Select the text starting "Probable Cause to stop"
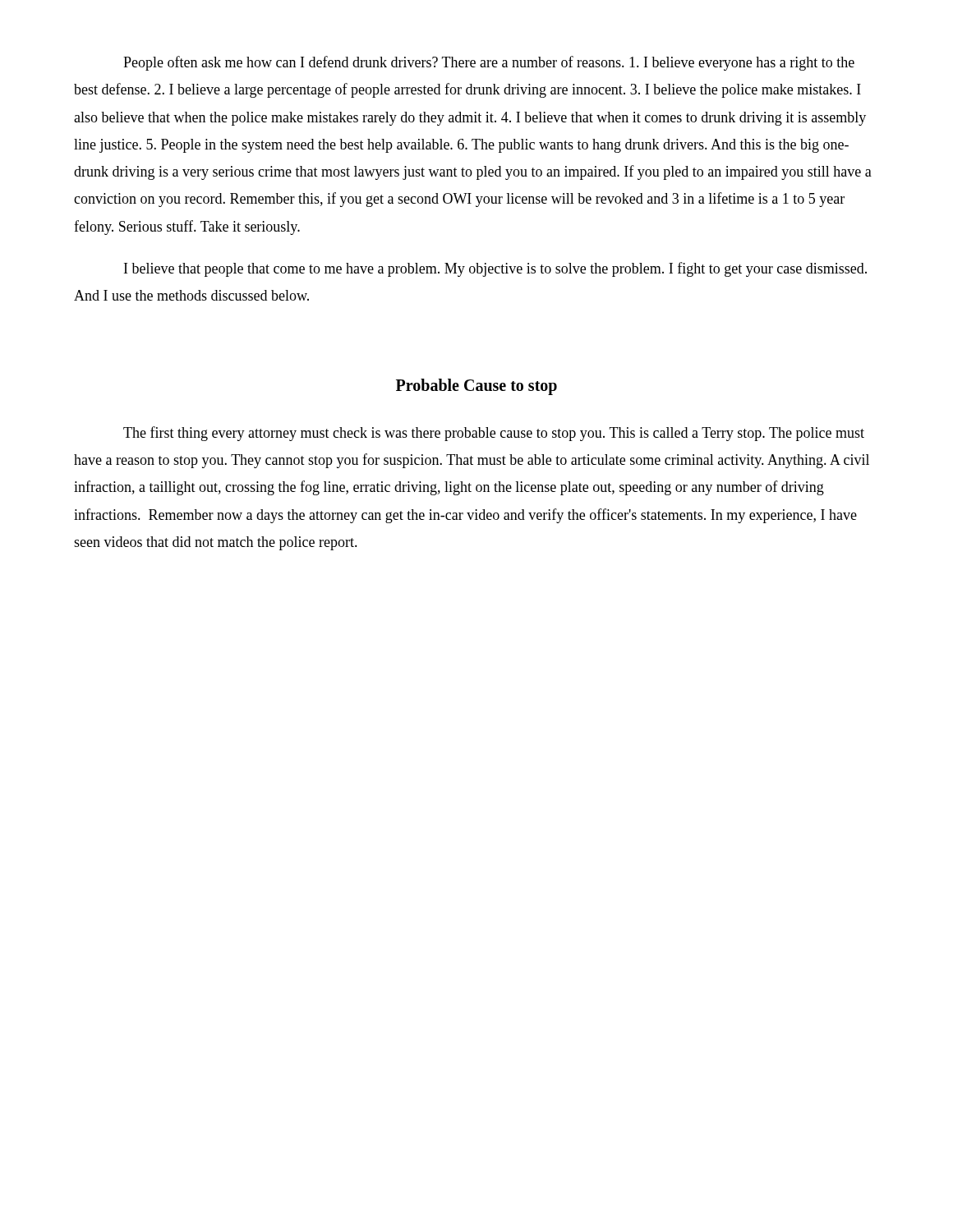 pos(476,385)
